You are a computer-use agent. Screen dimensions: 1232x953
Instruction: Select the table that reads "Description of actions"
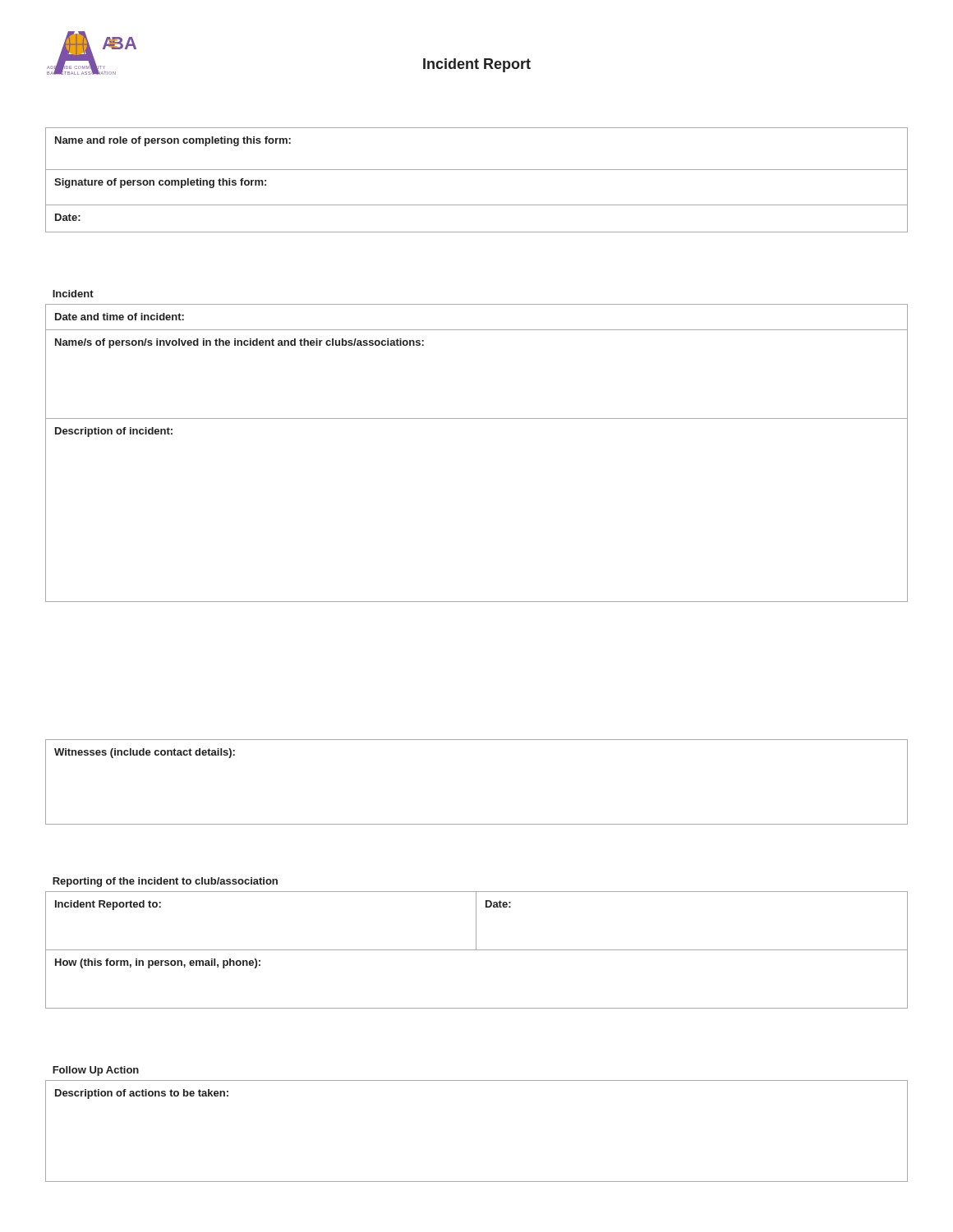tap(476, 1131)
